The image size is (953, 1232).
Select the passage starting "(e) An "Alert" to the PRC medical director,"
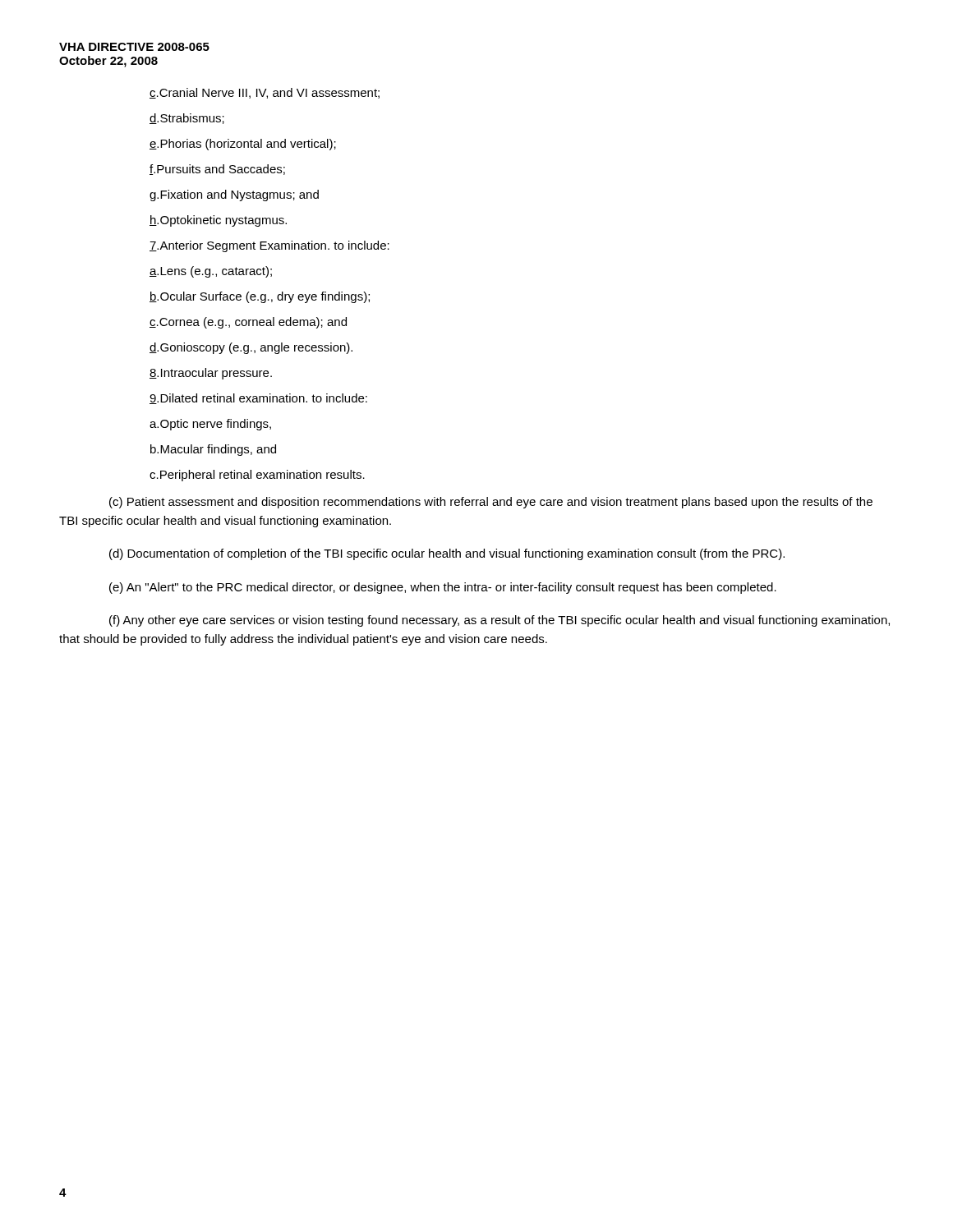[443, 586]
